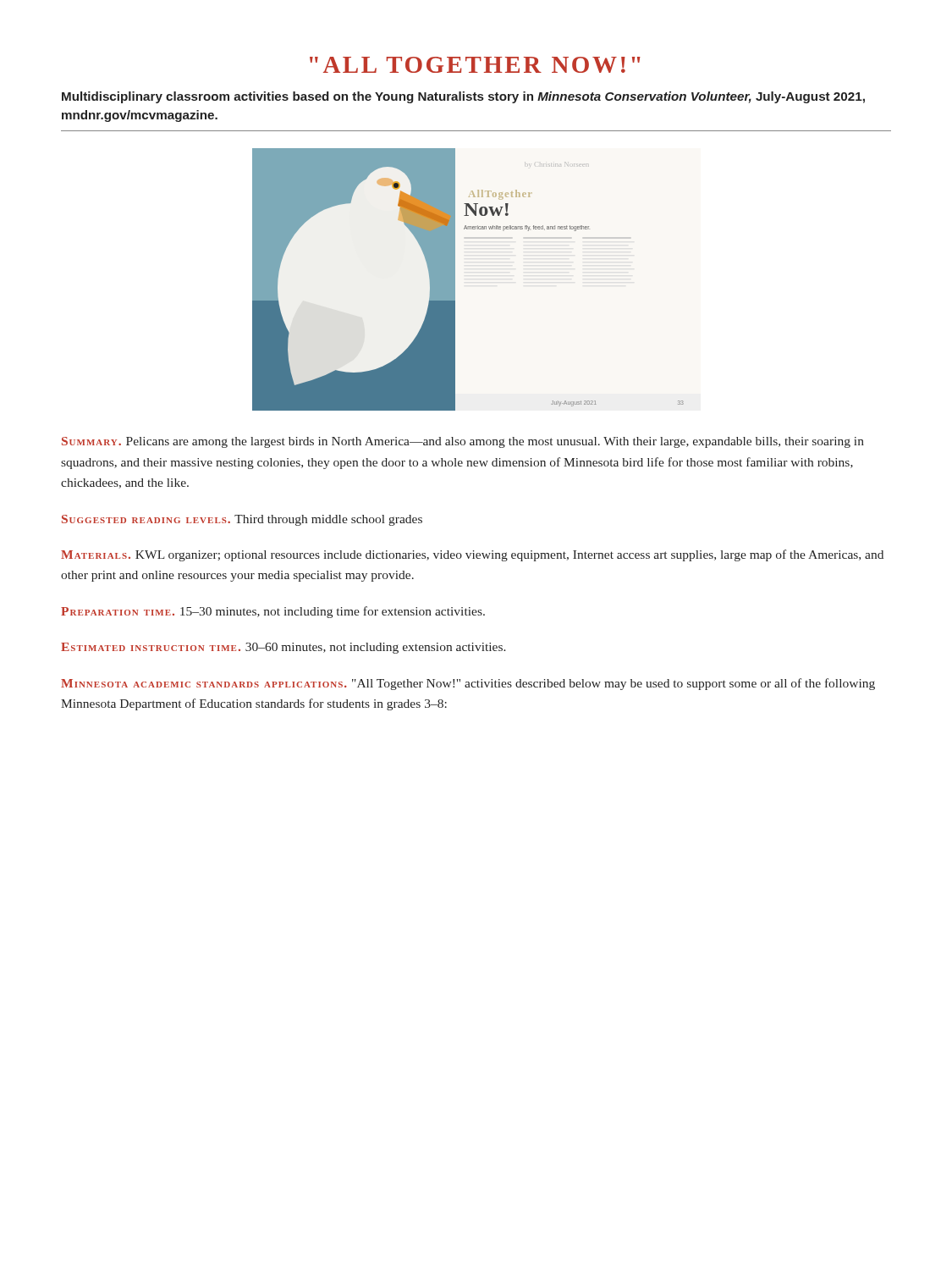The width and height of the screenshot is (952, 1270).
Task: Select the region starting "Suggested reading levels. Third through"
Action: click(242, 518)
